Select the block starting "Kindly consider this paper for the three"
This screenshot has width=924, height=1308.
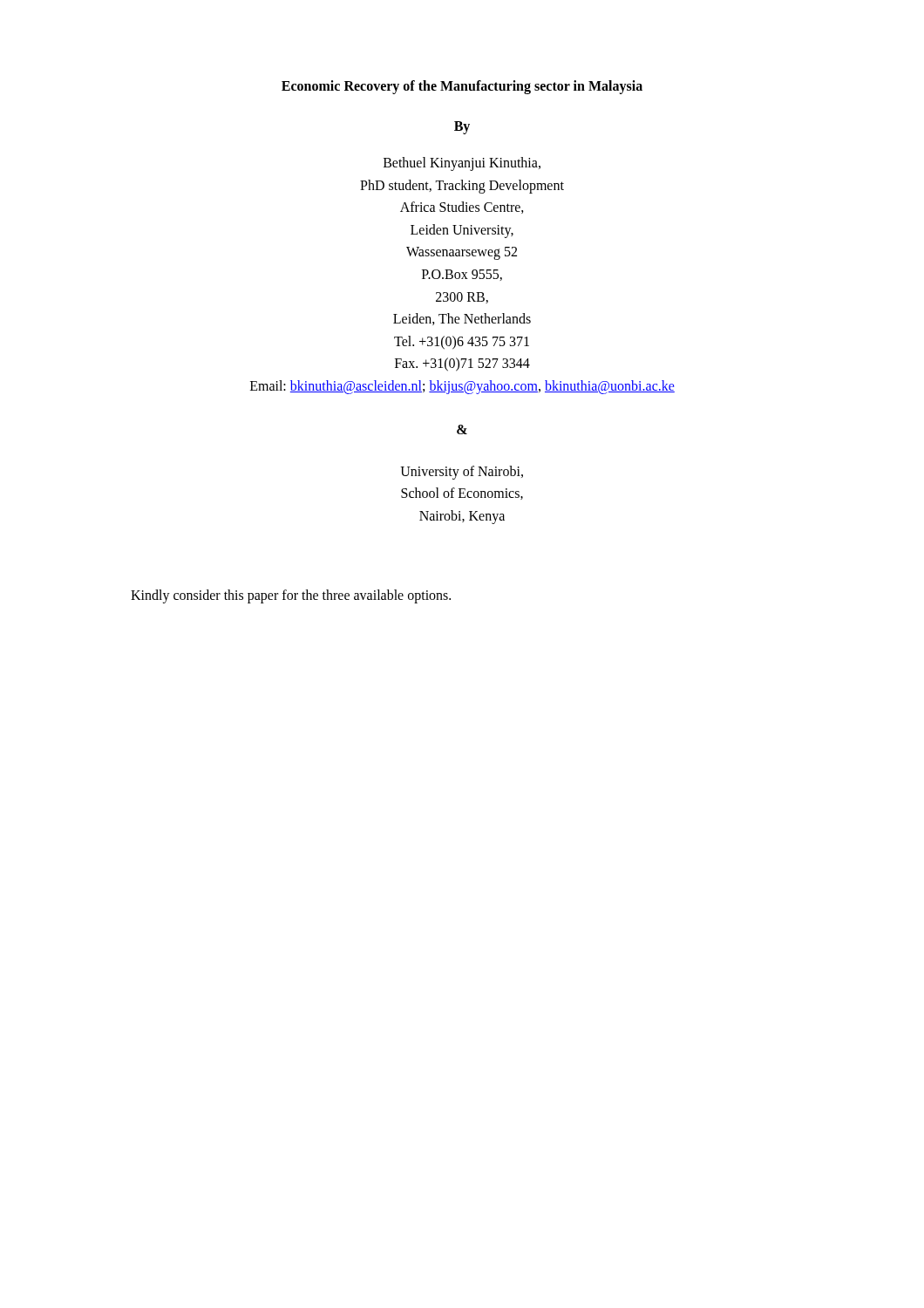pos(291,595)
